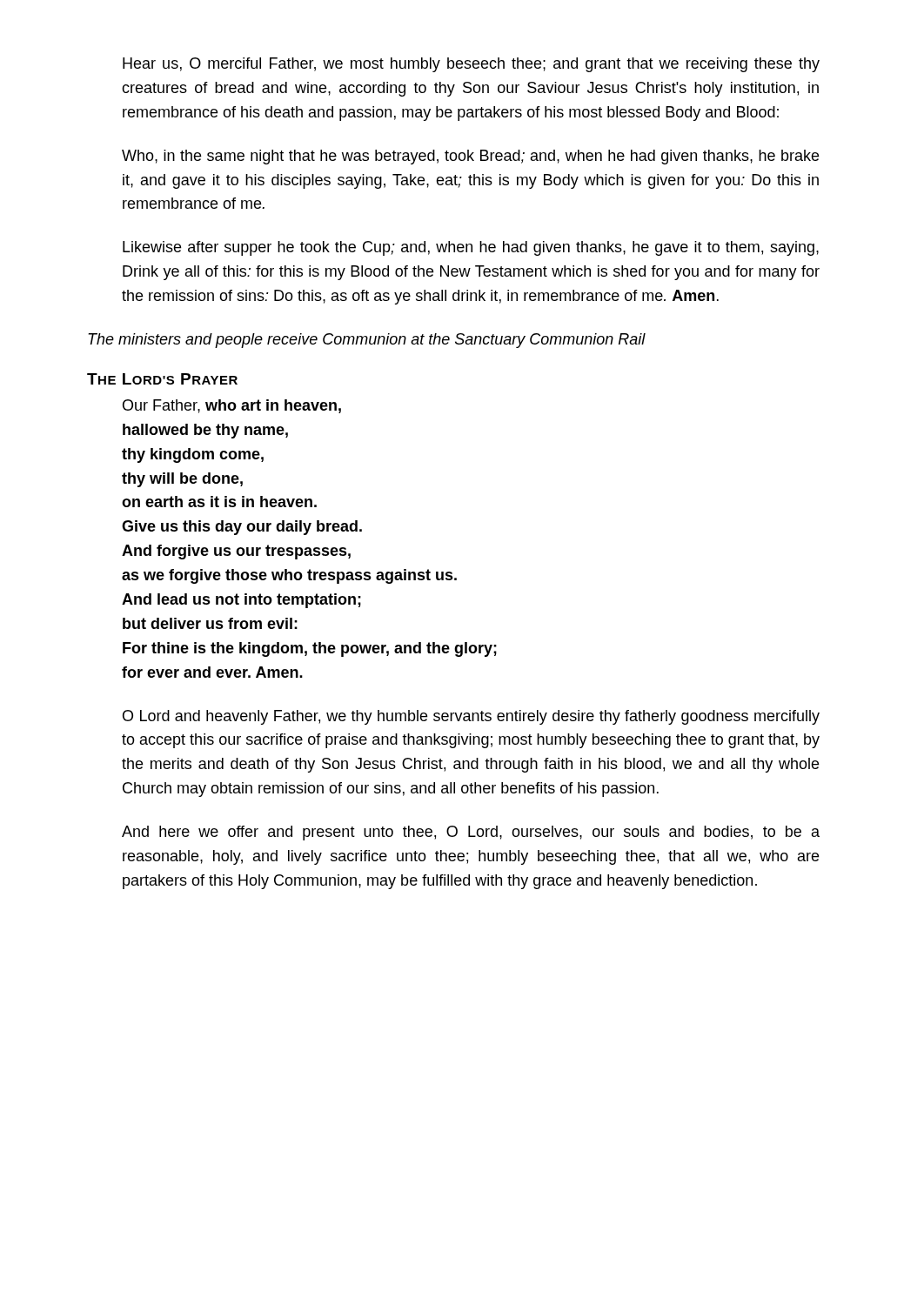Viewport: 924px width, 1305px height.
Task: Where is the passage that starts "Our Father, who art in"?
Action: [232, 405]
